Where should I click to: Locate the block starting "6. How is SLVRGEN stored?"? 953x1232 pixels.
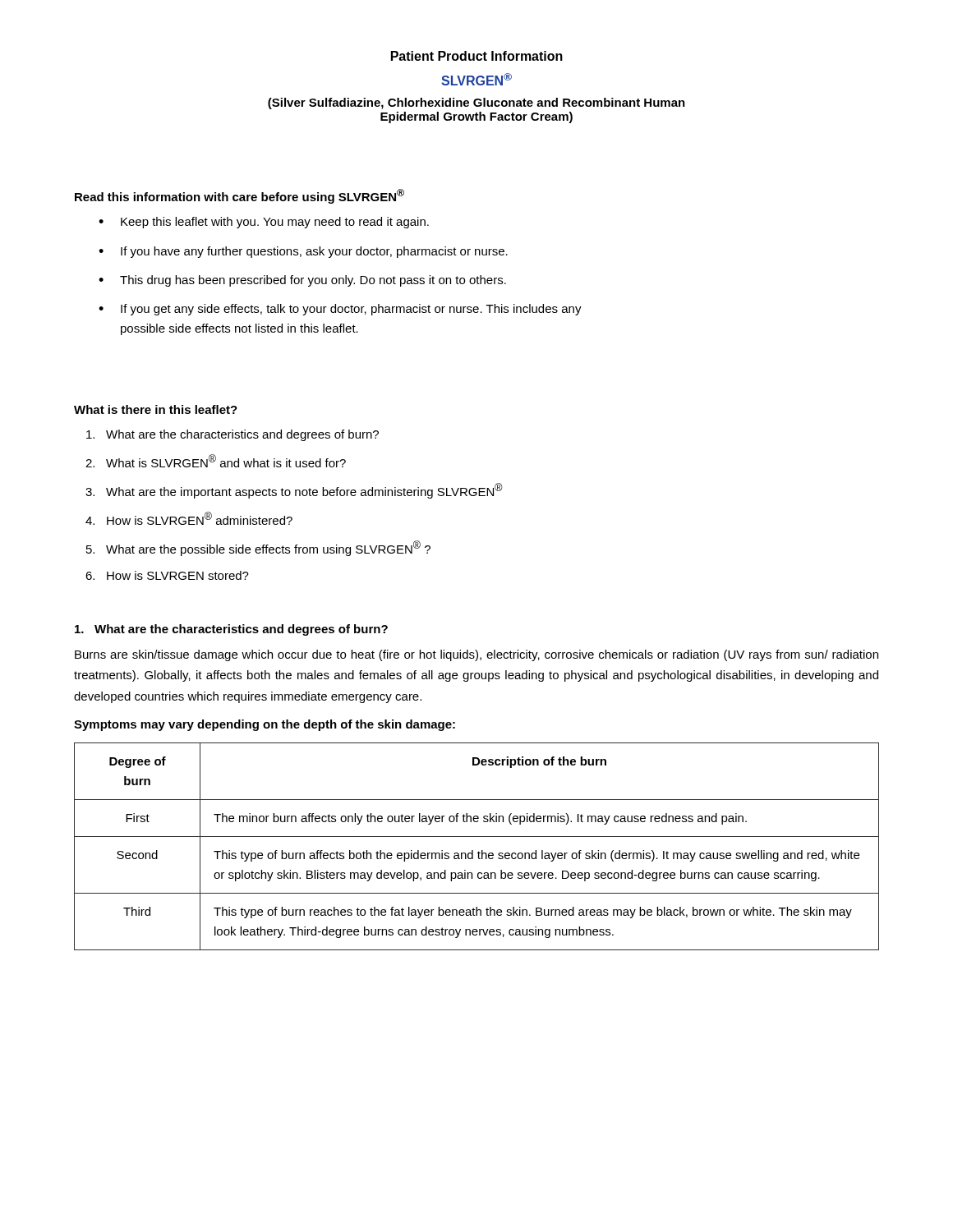pos(167,575)
